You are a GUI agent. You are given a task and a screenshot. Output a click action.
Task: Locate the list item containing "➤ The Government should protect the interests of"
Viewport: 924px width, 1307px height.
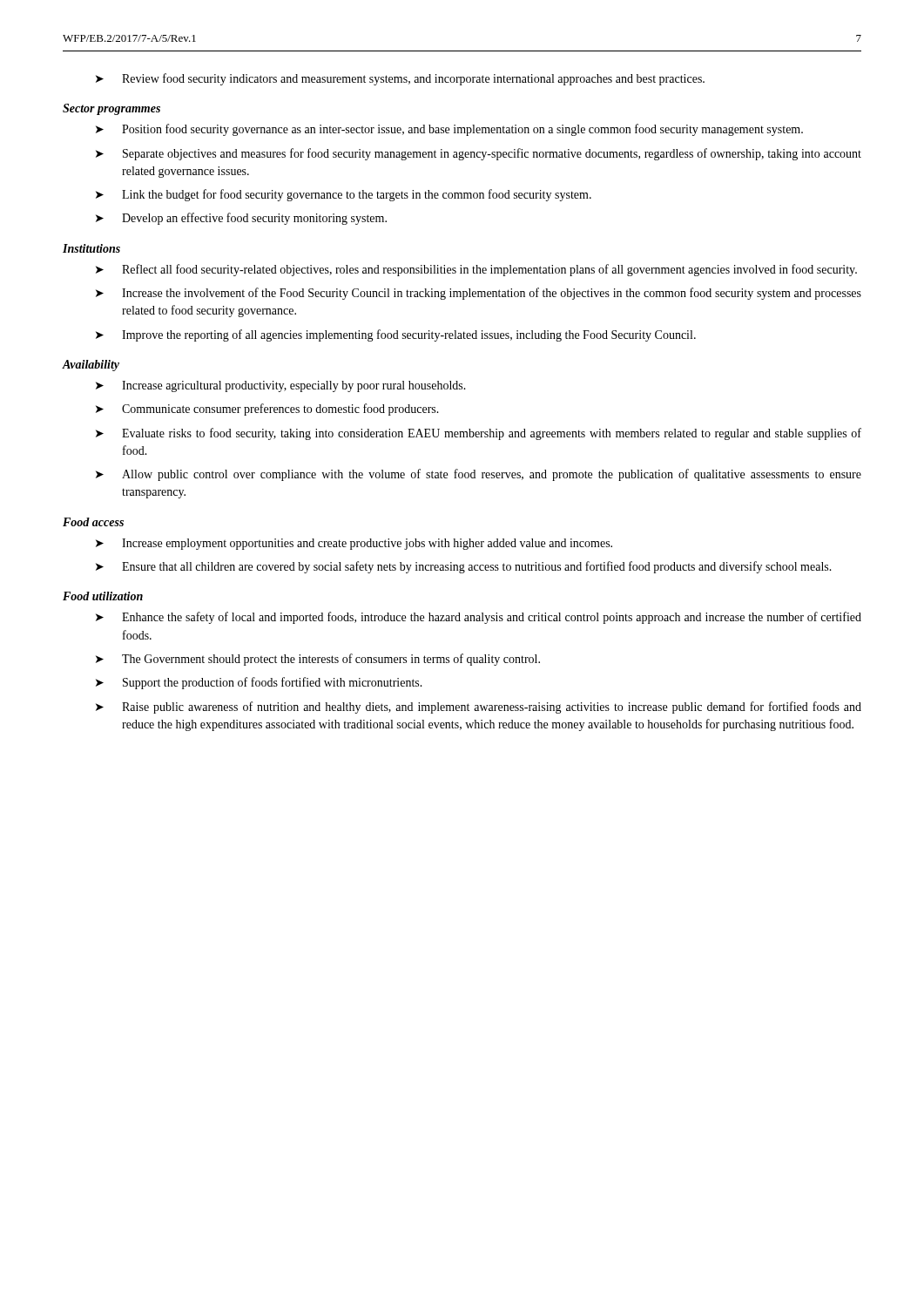[x=478, y=660]
